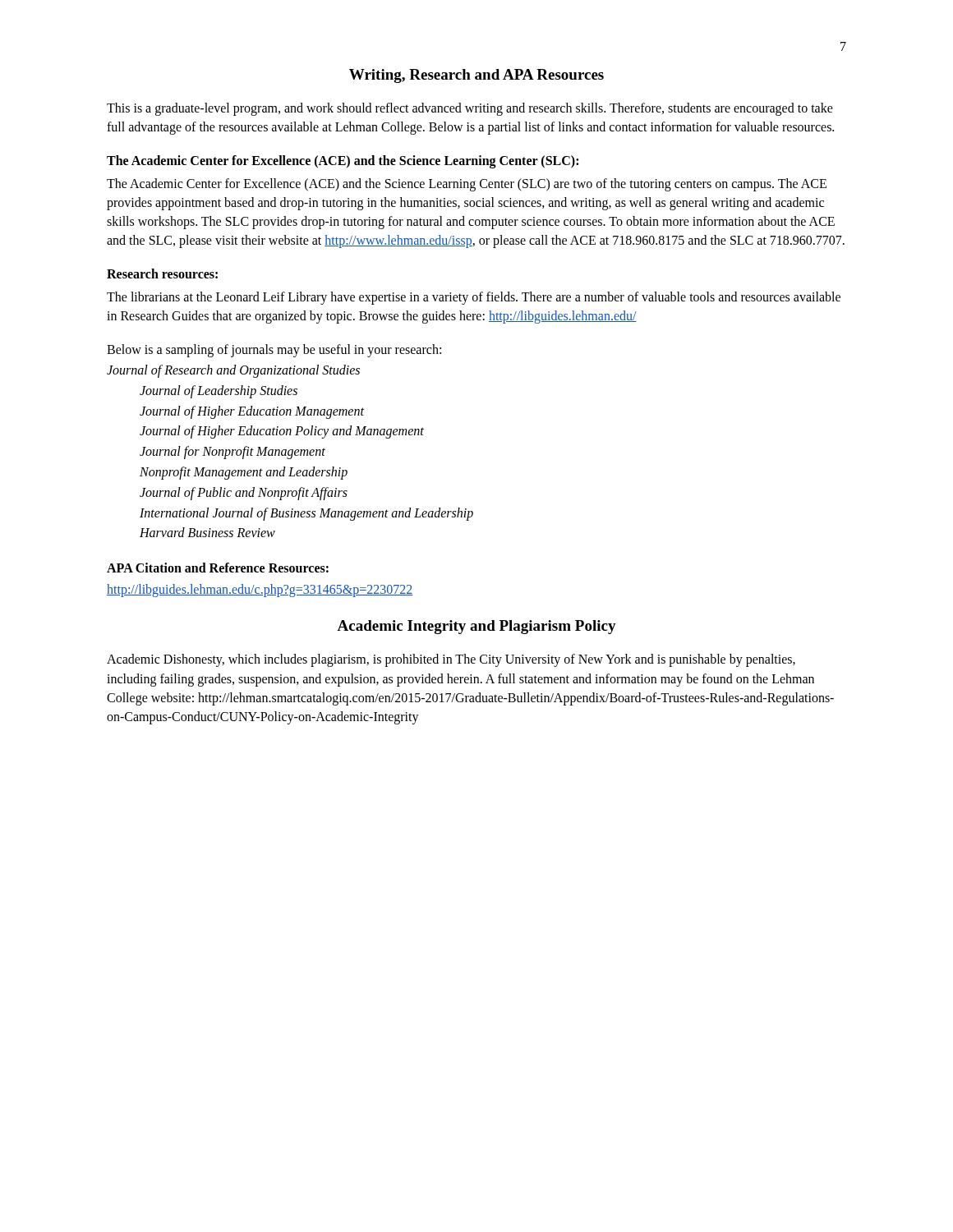Click on the list item that reads "International Journal of"

307,513
